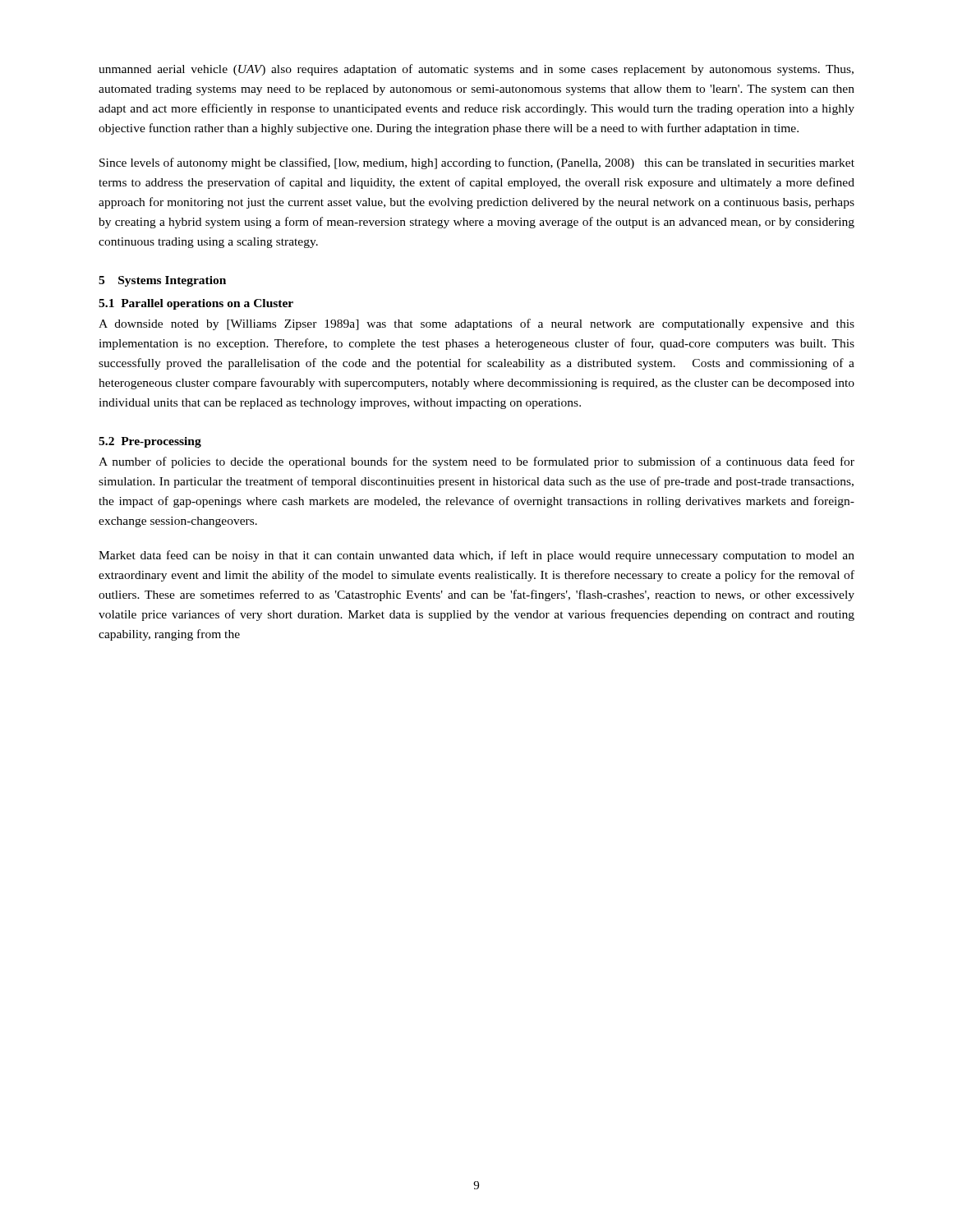The image size is (953, 1232).
Task: Click the passage that begins "A downside noted by [Williams Zipser"
Action: tap(476, 363)
